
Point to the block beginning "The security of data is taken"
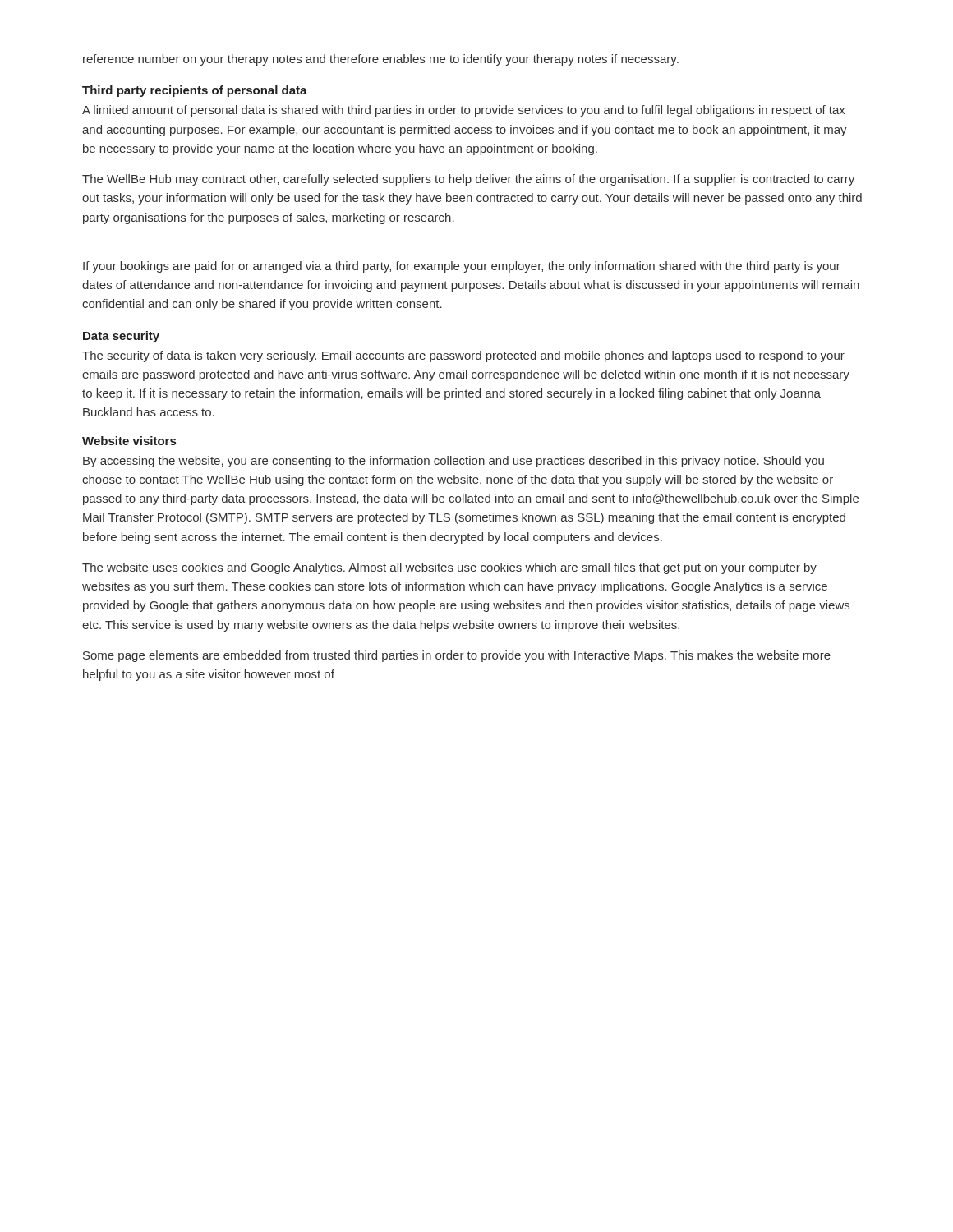pos(466,383)
